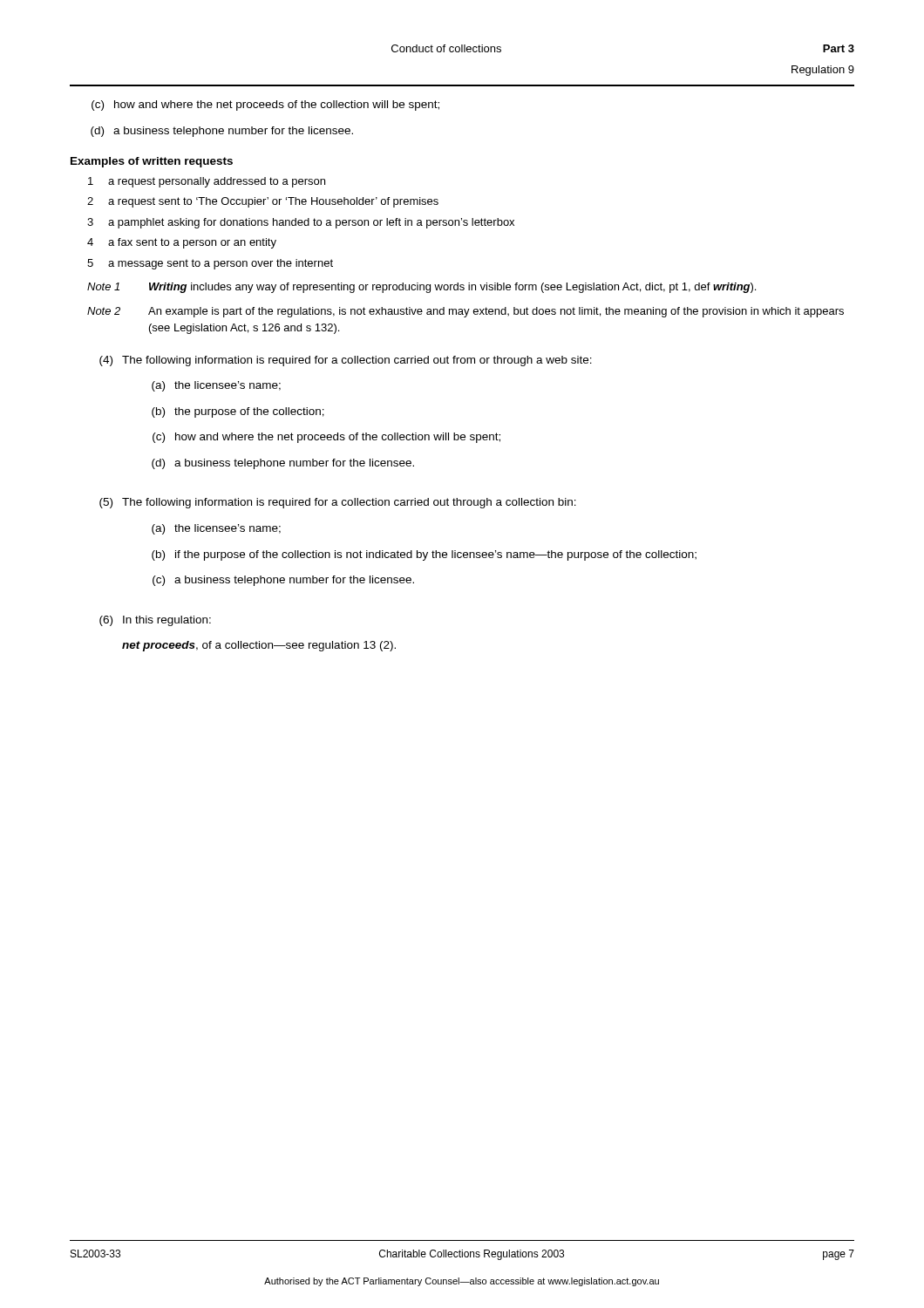Find the list item with the text "1 a request personally addressed to a person"

tap(207, 182)
